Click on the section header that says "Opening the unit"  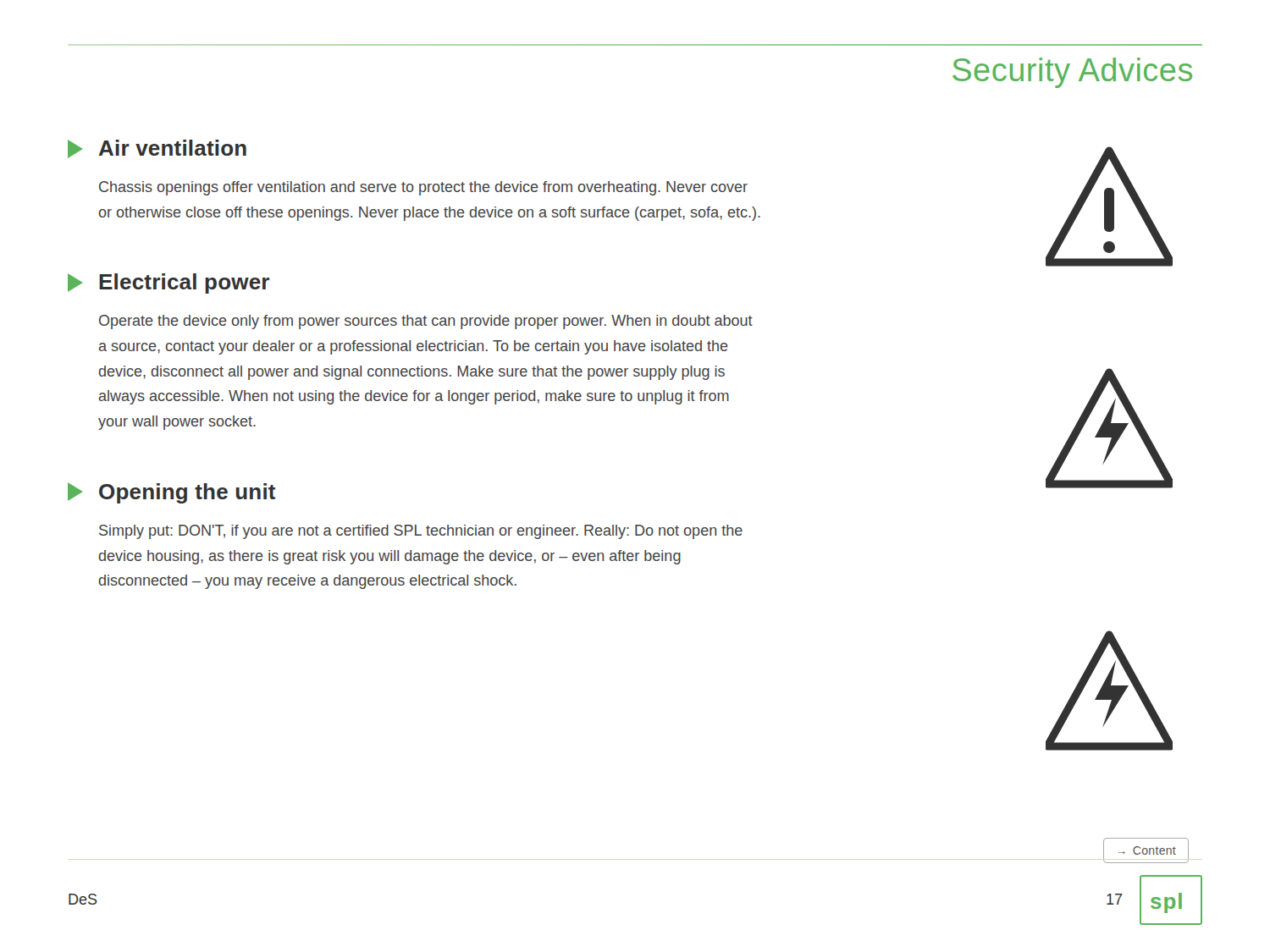[x=172, y=492]
